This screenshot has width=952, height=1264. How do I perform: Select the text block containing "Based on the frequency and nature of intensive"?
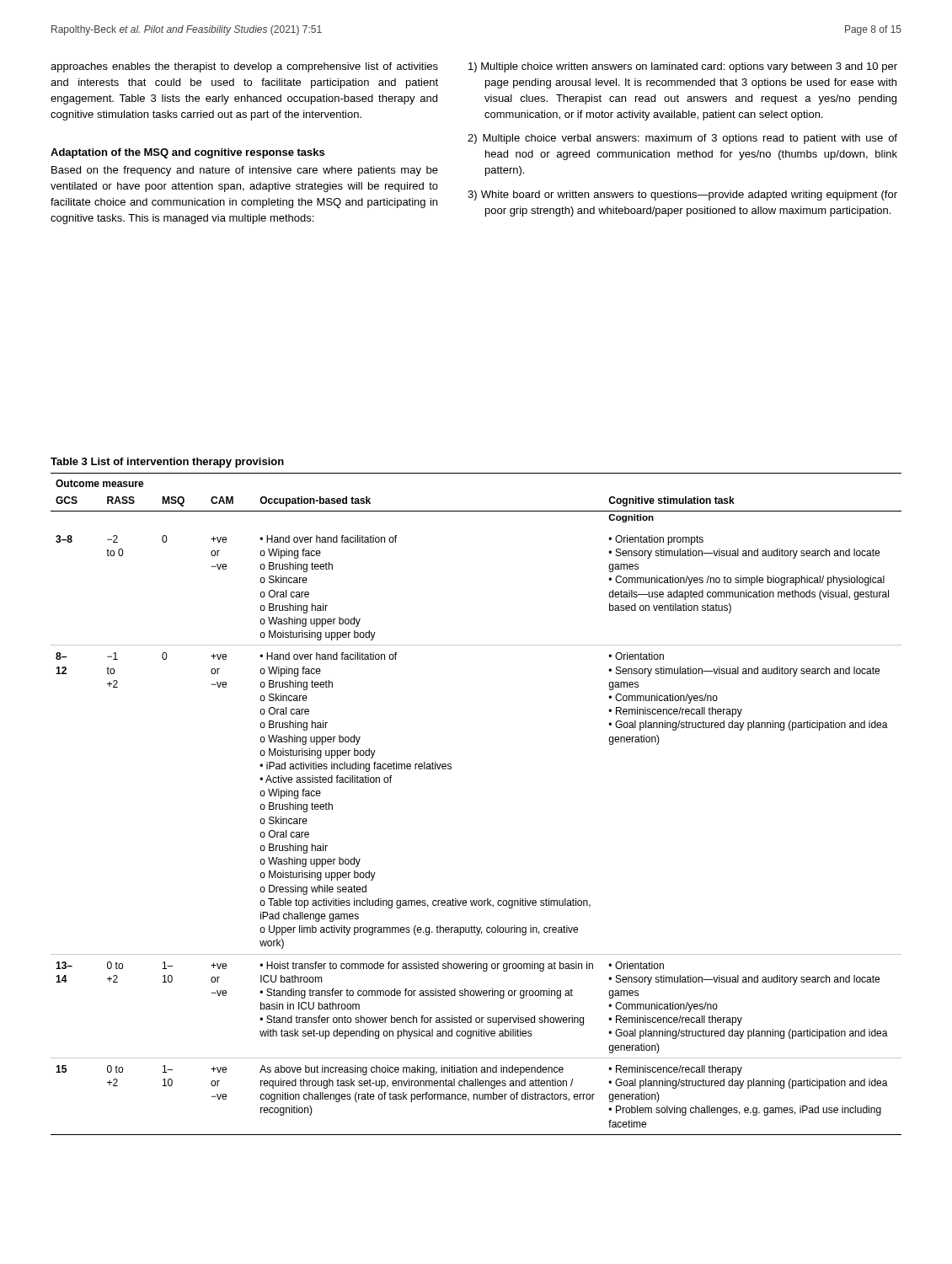(x=244, y=194)
